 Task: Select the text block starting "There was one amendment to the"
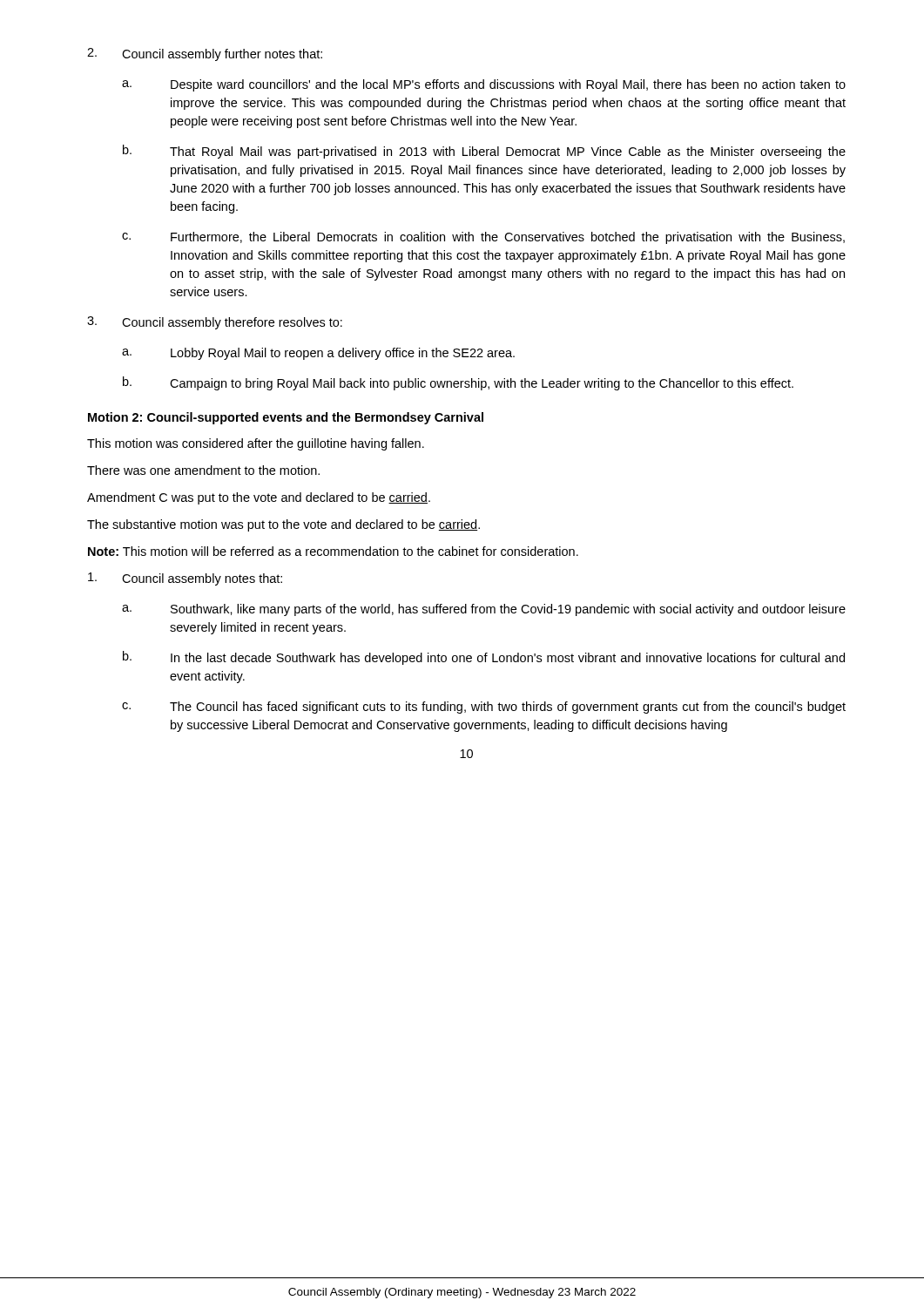click(x=204, y=471)
